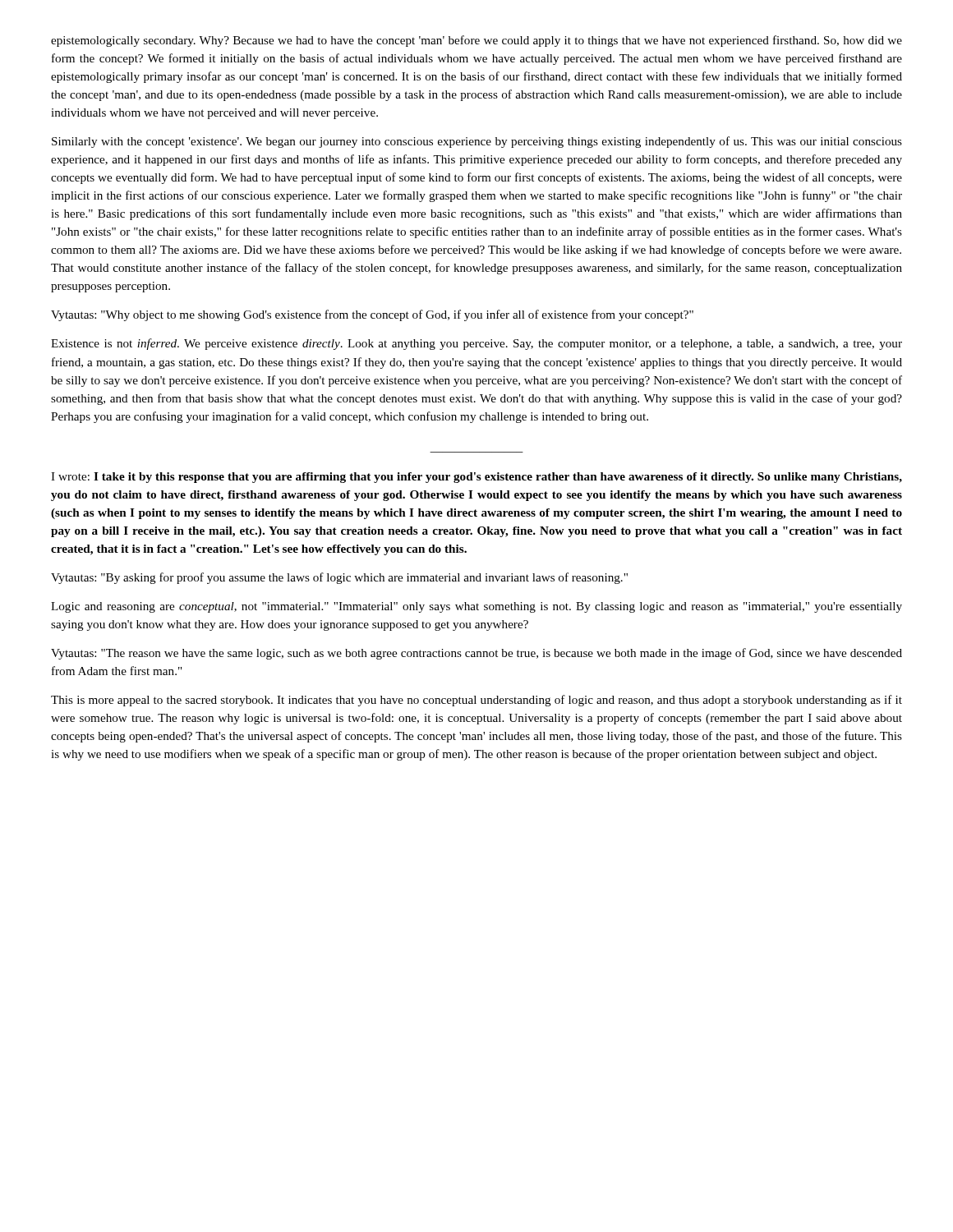This screenshot has height=1232, width=953.
Task: Select the text block containing "Logic and reasoning are"
Action: 476,615
